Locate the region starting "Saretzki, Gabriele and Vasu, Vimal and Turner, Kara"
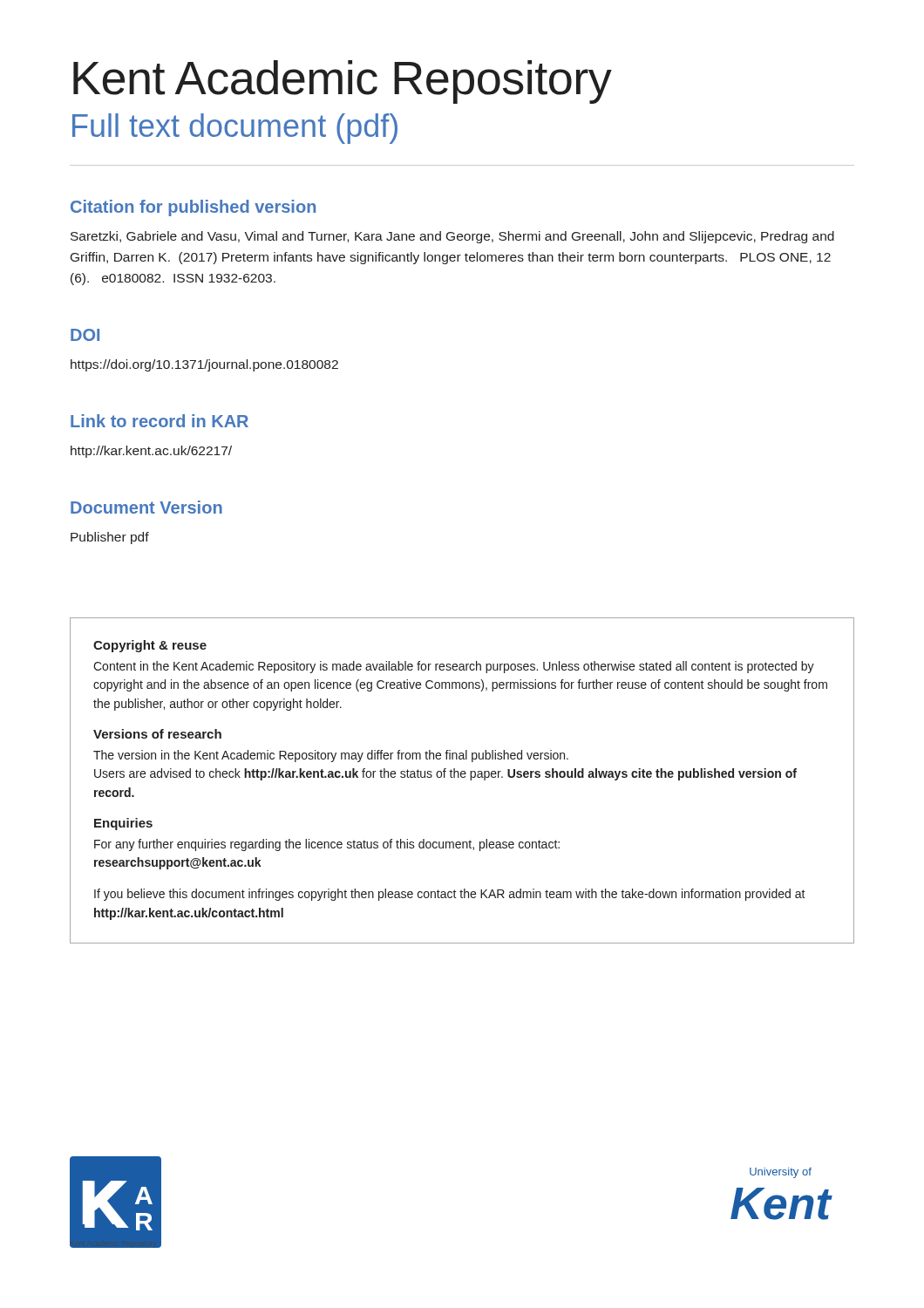Viewport: 924px width, 1308px height. (x=452, y=256)
